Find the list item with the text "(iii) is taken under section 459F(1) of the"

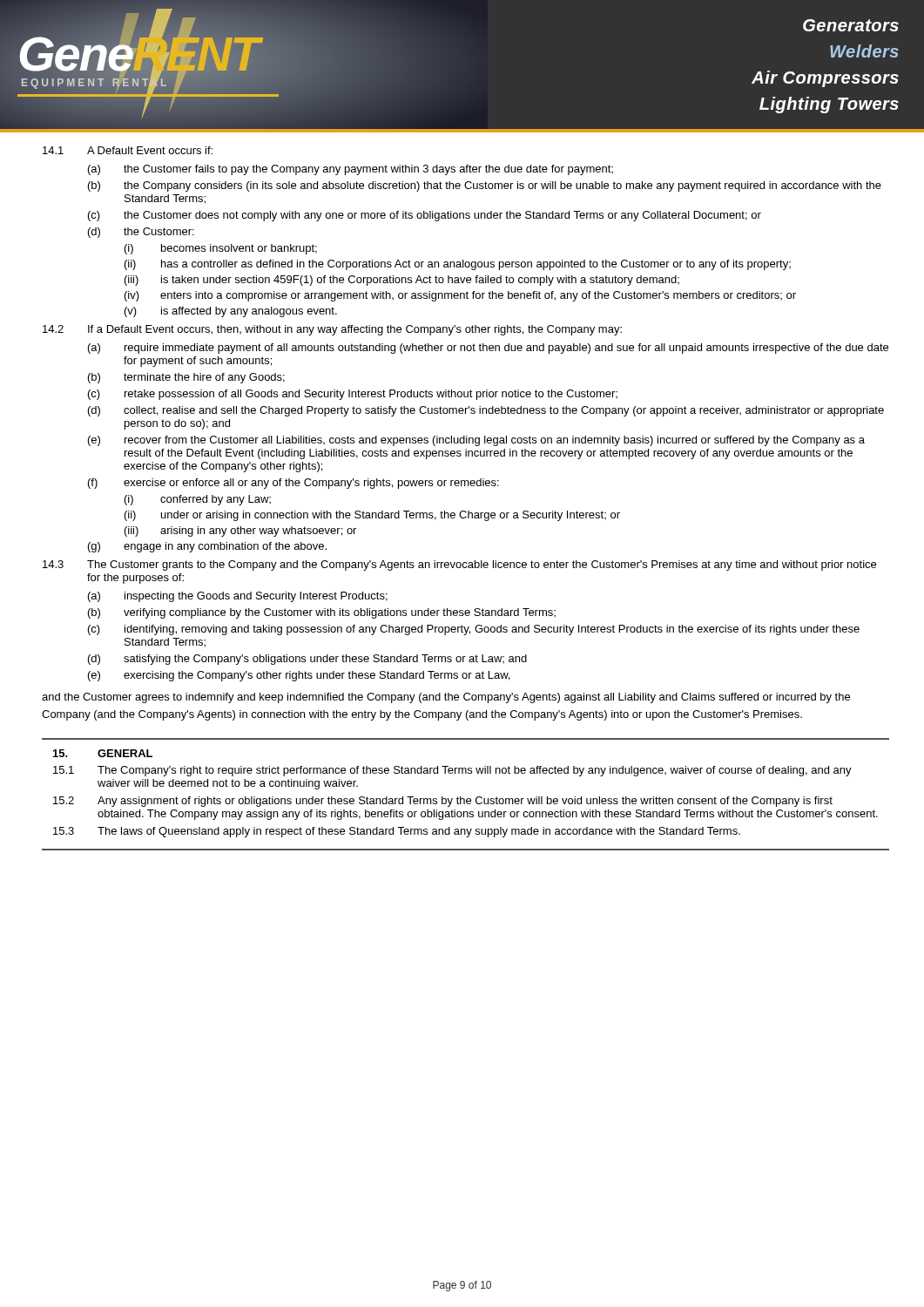tap(506, 279)
